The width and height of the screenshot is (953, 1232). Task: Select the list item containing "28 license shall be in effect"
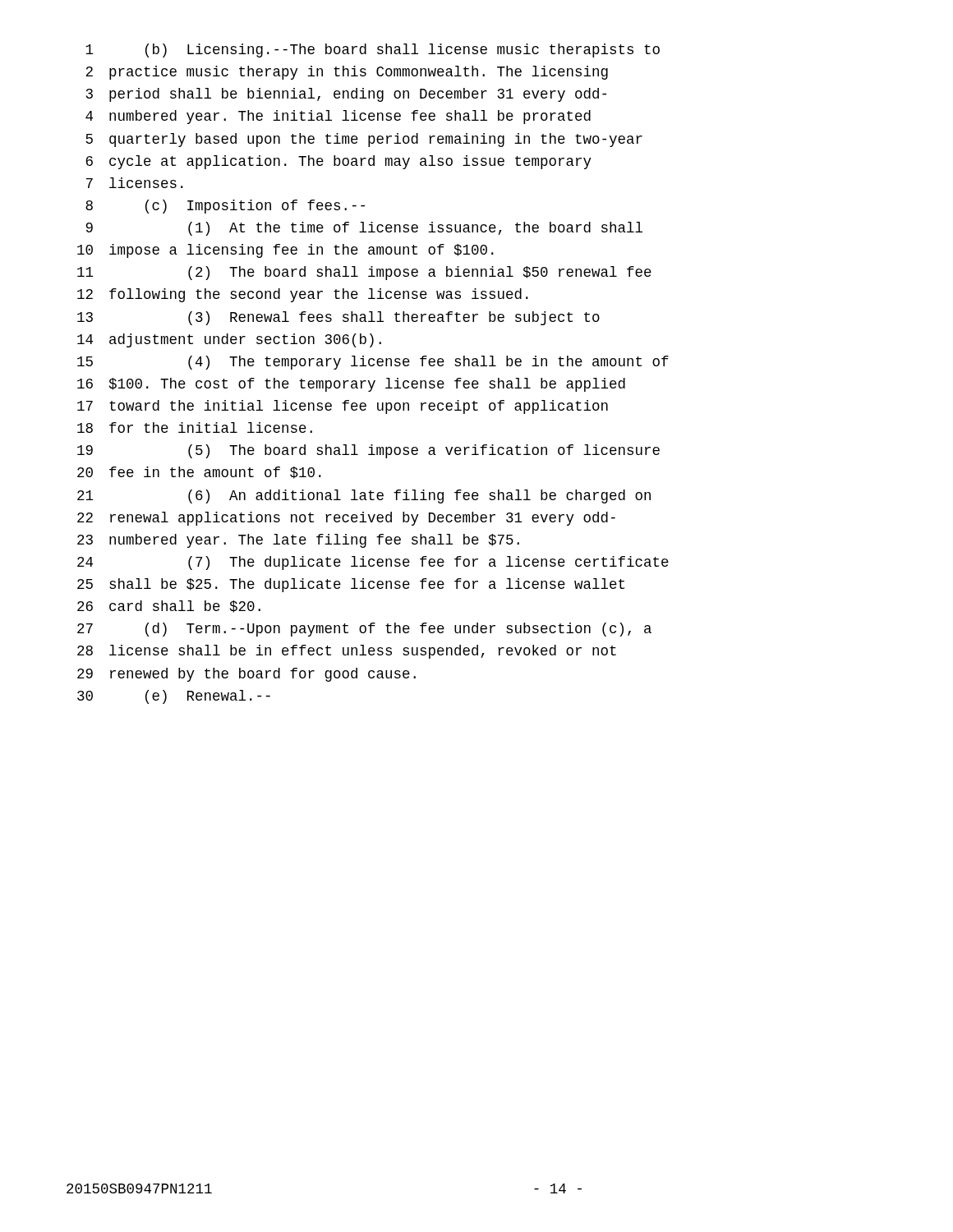pyautogui.click(x=342, y=652)
